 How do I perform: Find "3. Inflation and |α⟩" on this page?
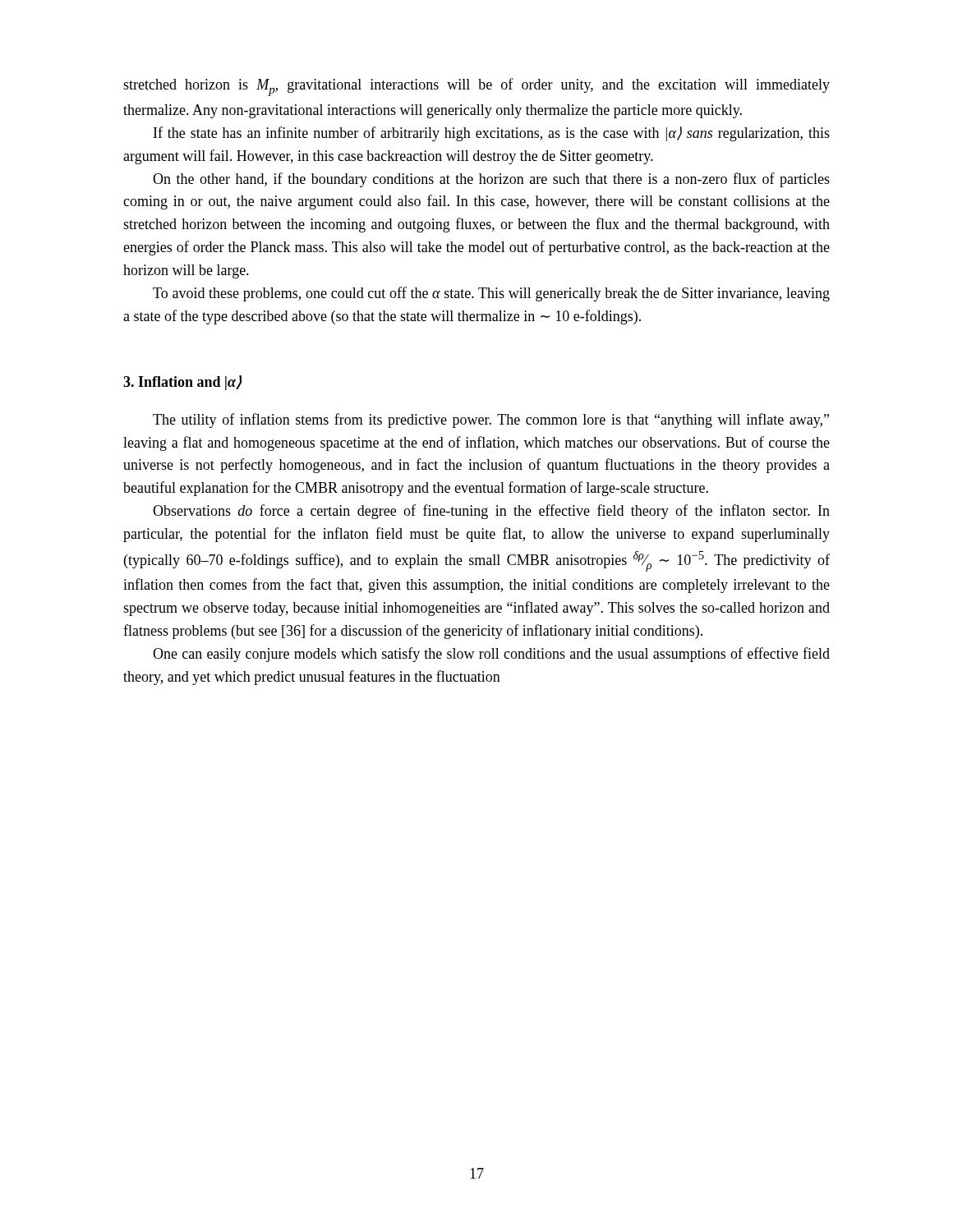click(182, 383)
